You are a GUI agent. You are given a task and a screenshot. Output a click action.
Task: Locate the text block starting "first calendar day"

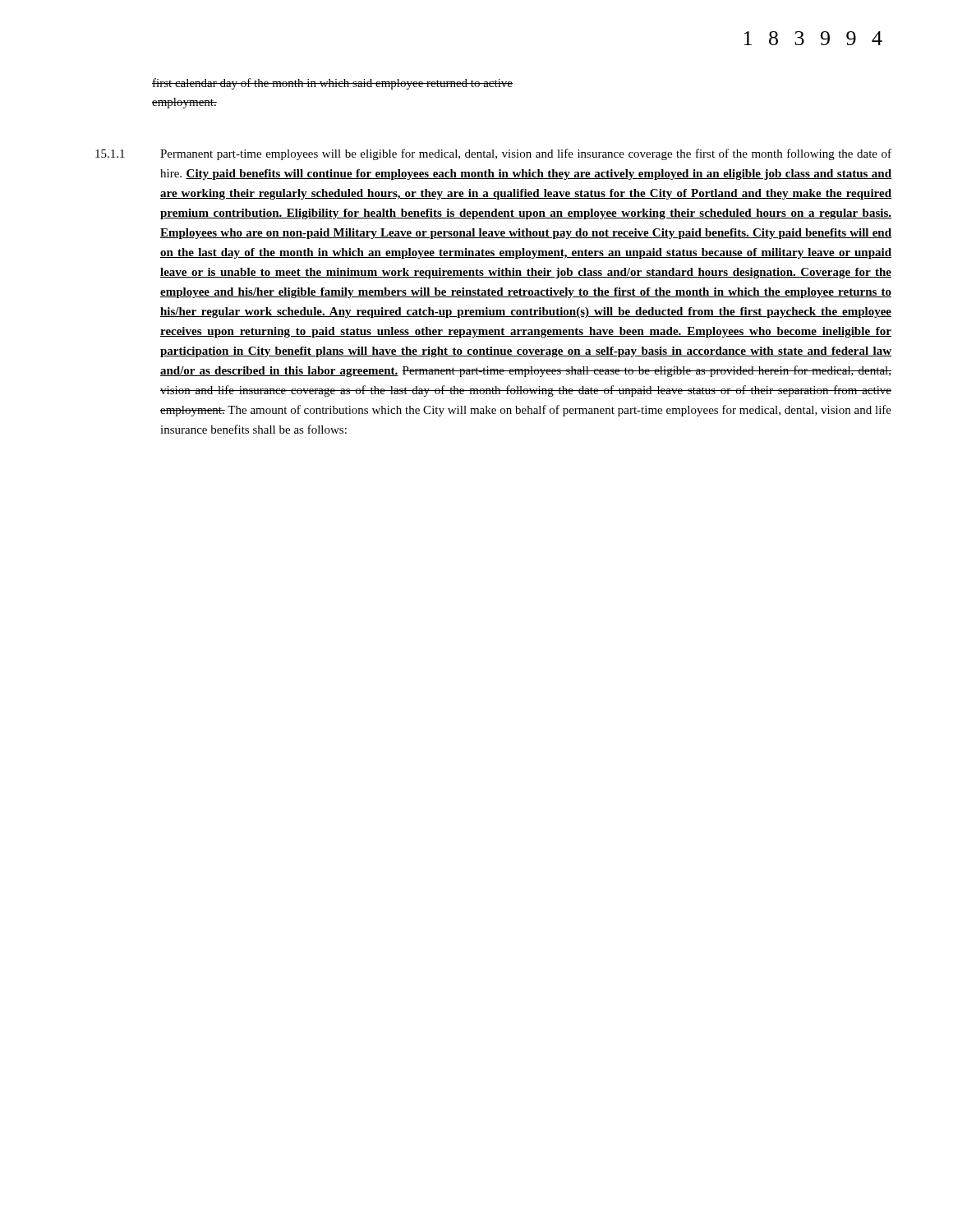(332, 92)
